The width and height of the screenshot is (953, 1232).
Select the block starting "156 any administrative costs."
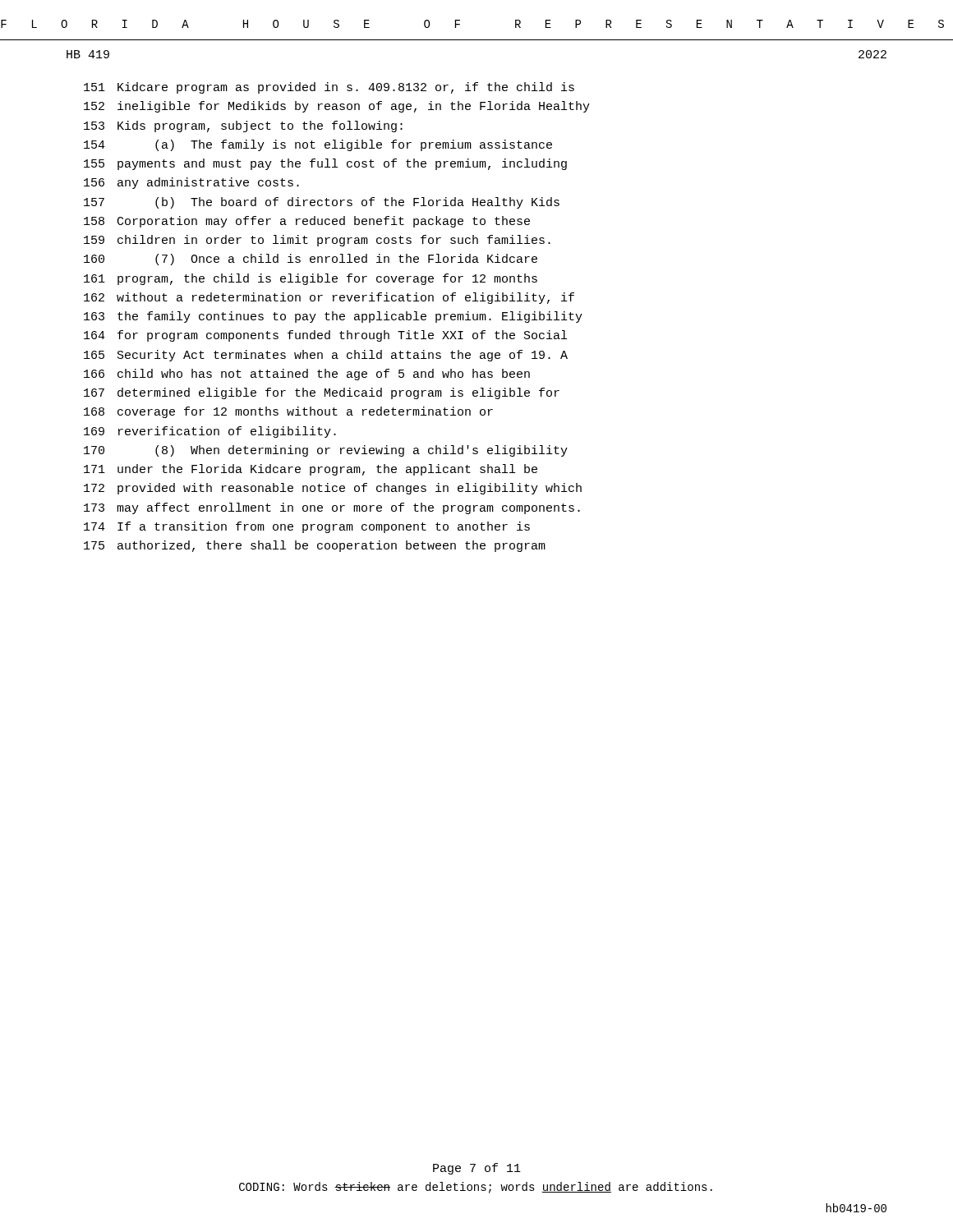click(x=191, y=183)
